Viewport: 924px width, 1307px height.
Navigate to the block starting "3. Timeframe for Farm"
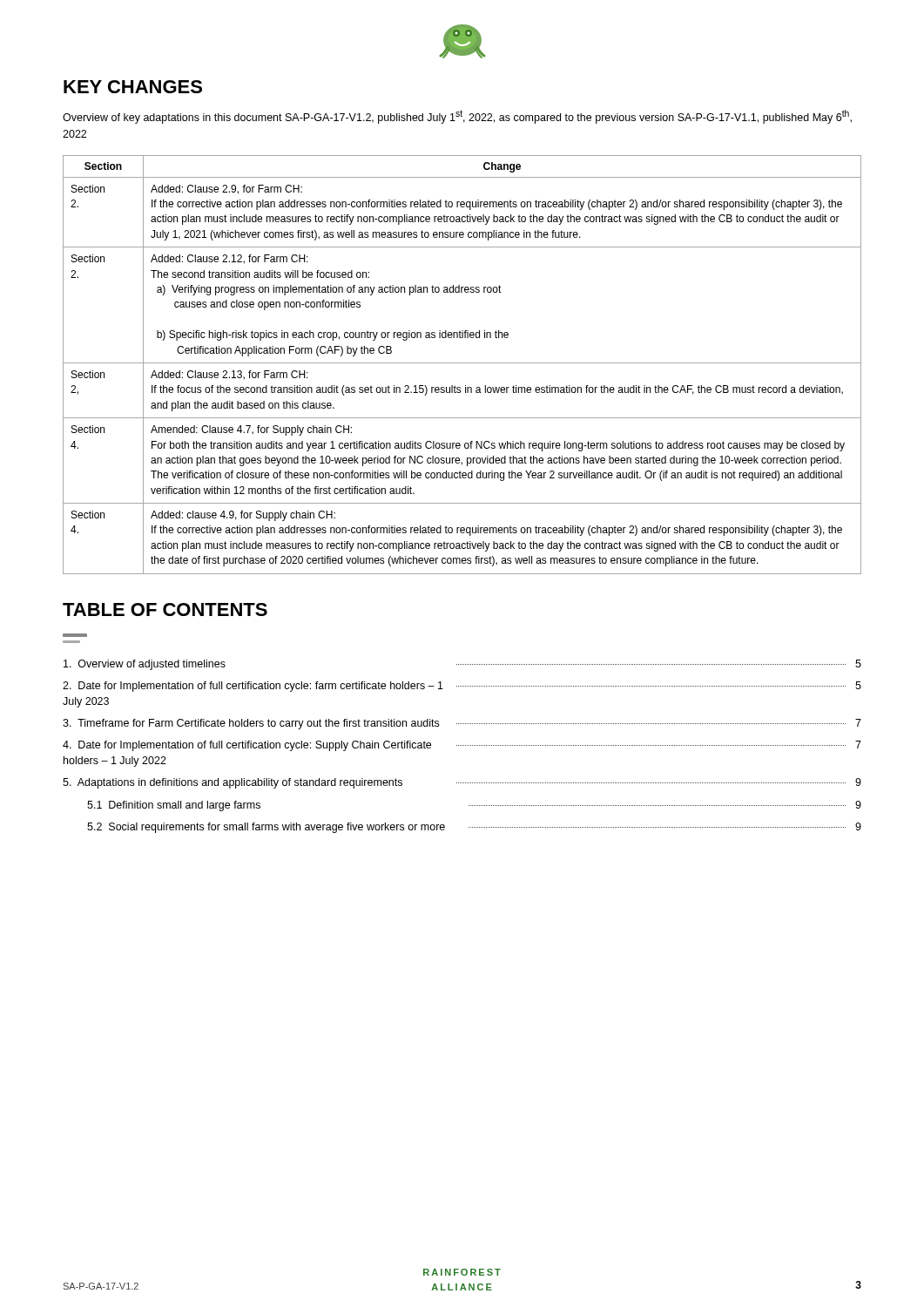pos(462,723)
